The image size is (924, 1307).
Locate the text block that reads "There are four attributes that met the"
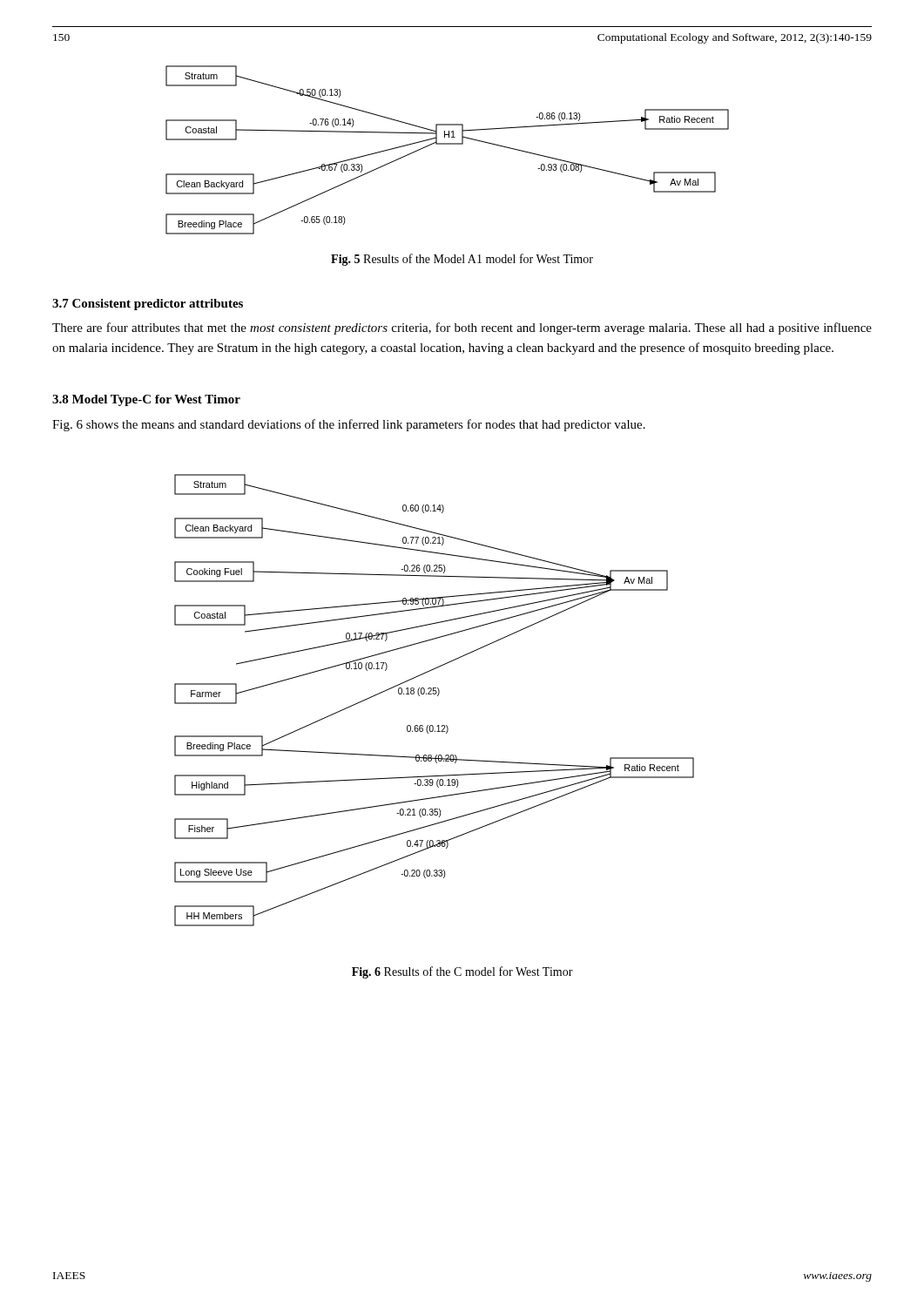coord(462,338)
